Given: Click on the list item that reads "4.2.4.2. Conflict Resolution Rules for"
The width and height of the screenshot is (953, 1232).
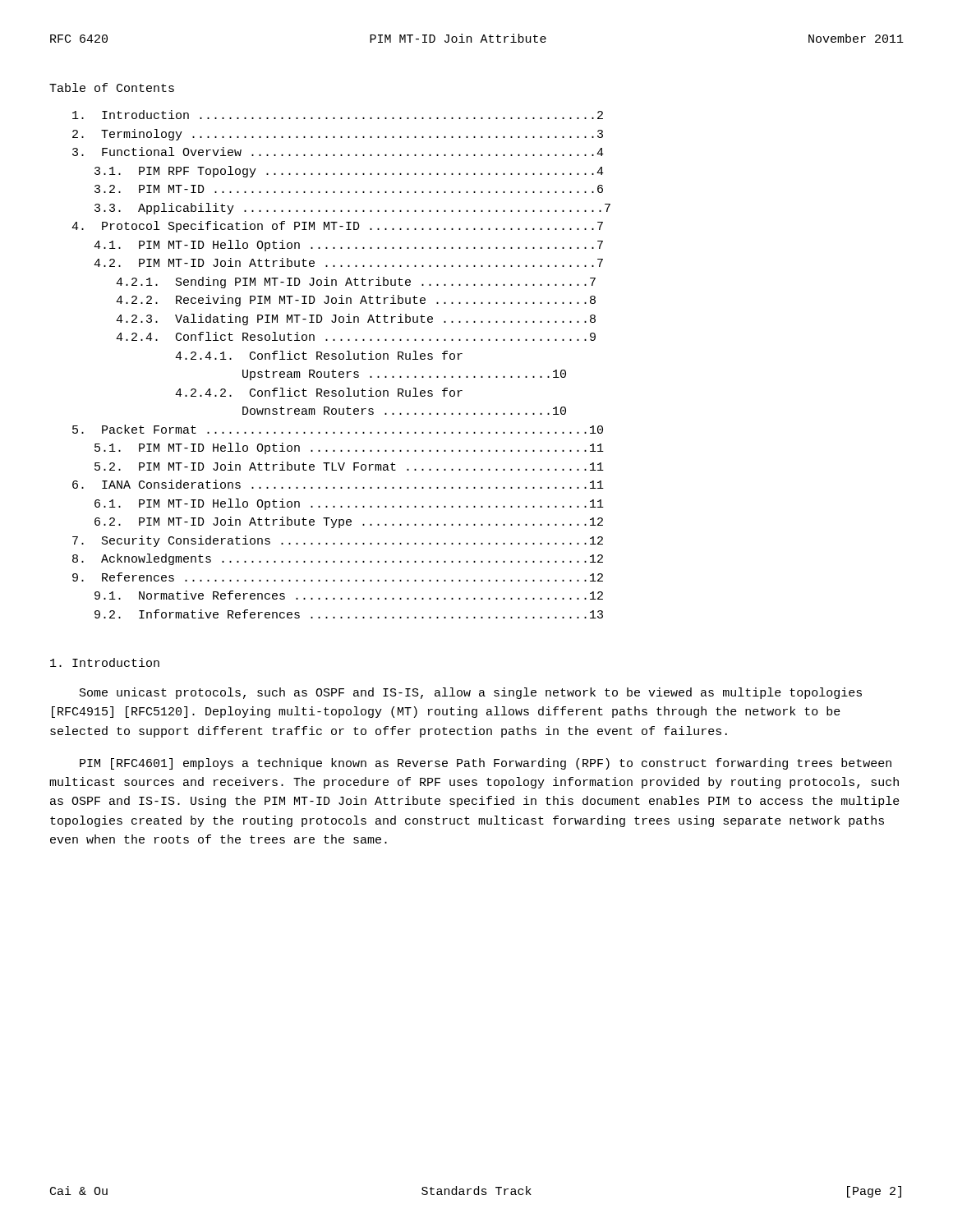Looking at the screenshot, I should point(308,403).
